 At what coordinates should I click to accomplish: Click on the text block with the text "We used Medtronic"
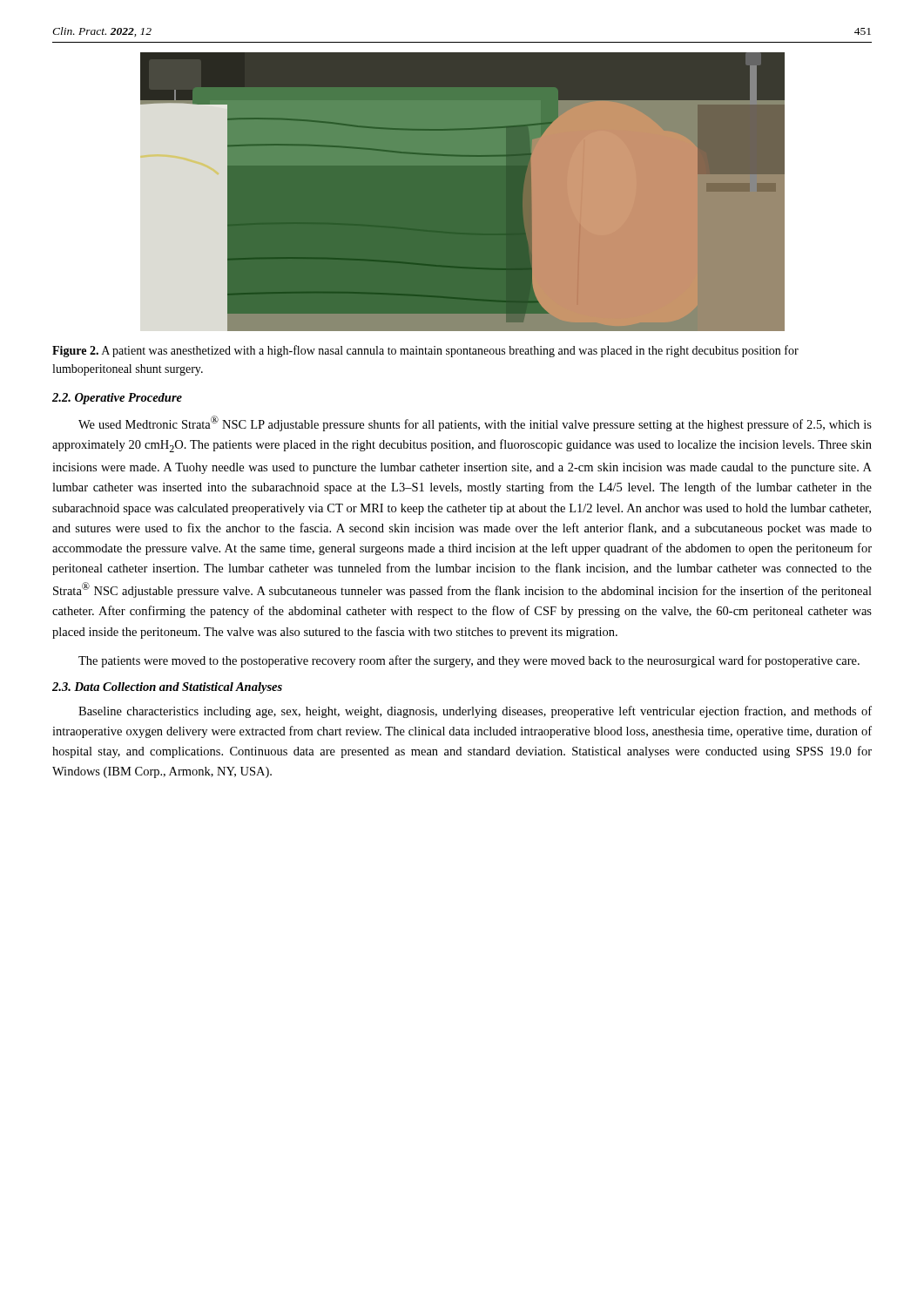click(462, 526)
